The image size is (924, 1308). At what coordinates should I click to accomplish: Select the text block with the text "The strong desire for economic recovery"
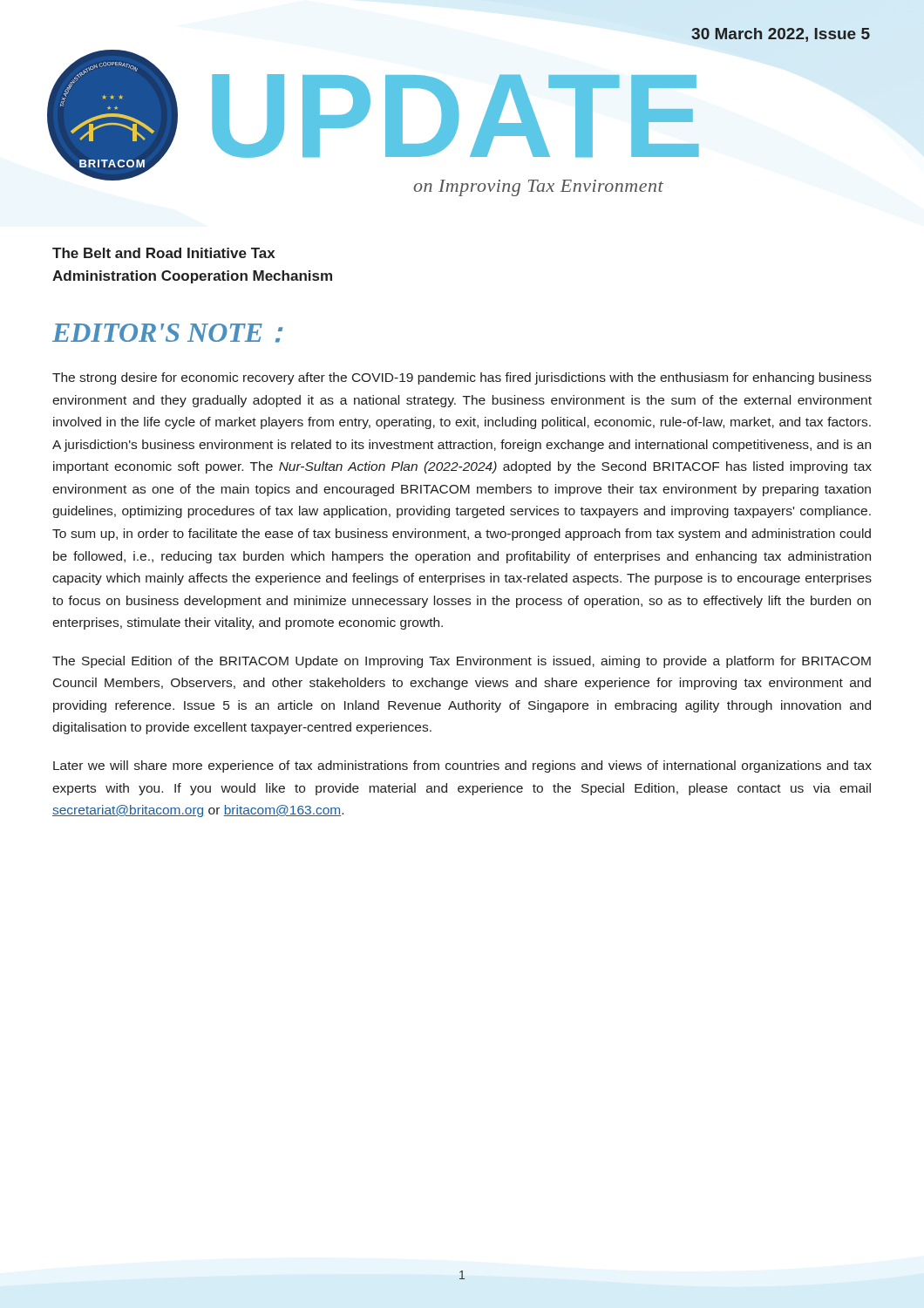pyautogui.click(x=462, y=594)
